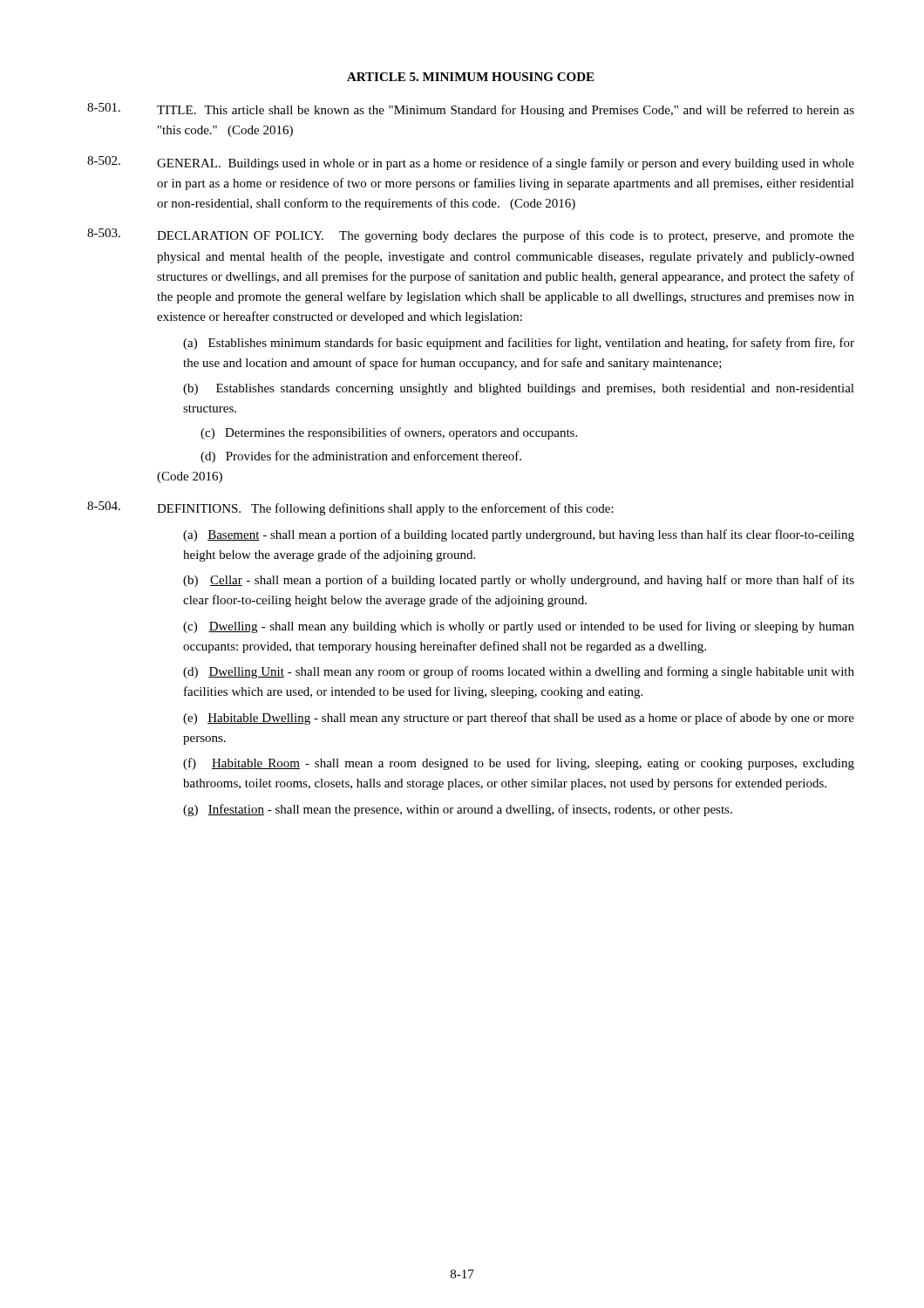The width and height of the screenshot is (924, 1308).
Task: Point to the text block starting "(b) Establishes standards concerning unsightly"
Action: pos(519,398)
